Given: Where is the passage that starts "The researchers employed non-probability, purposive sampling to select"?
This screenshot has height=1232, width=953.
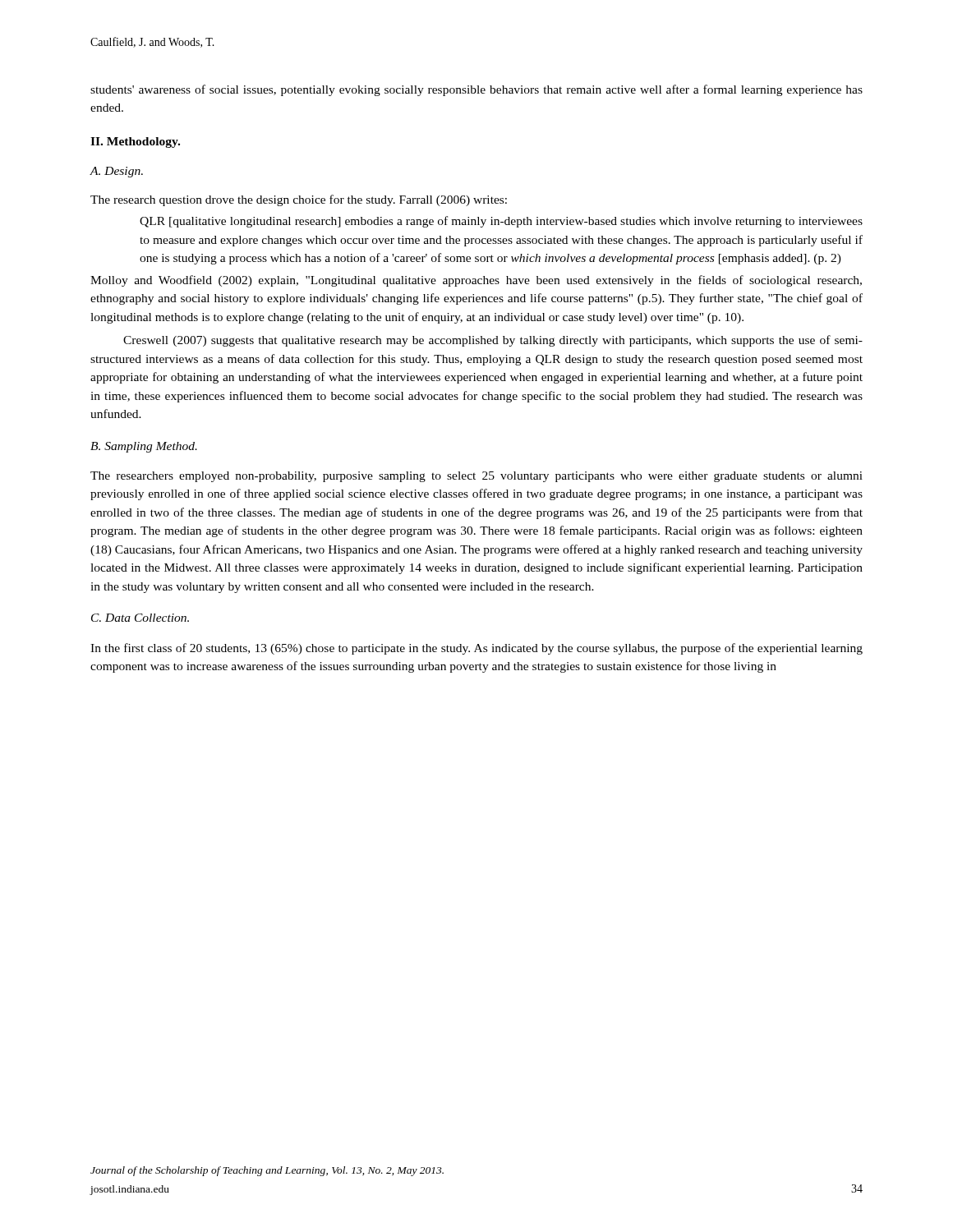Looking at the screenshot, I should (476, 530).
